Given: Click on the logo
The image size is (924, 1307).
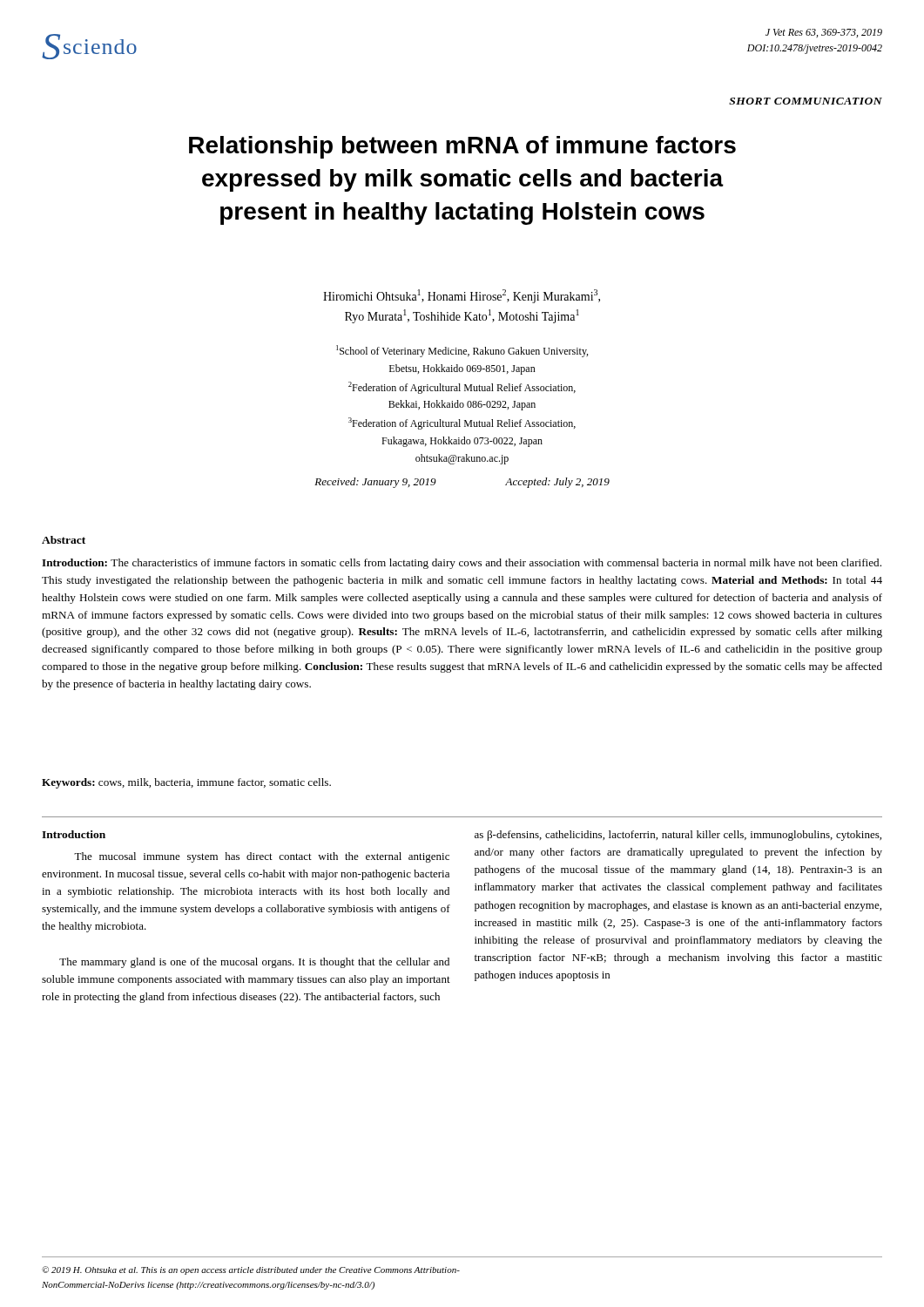Looking at the screenshot, I should (90, 47).
